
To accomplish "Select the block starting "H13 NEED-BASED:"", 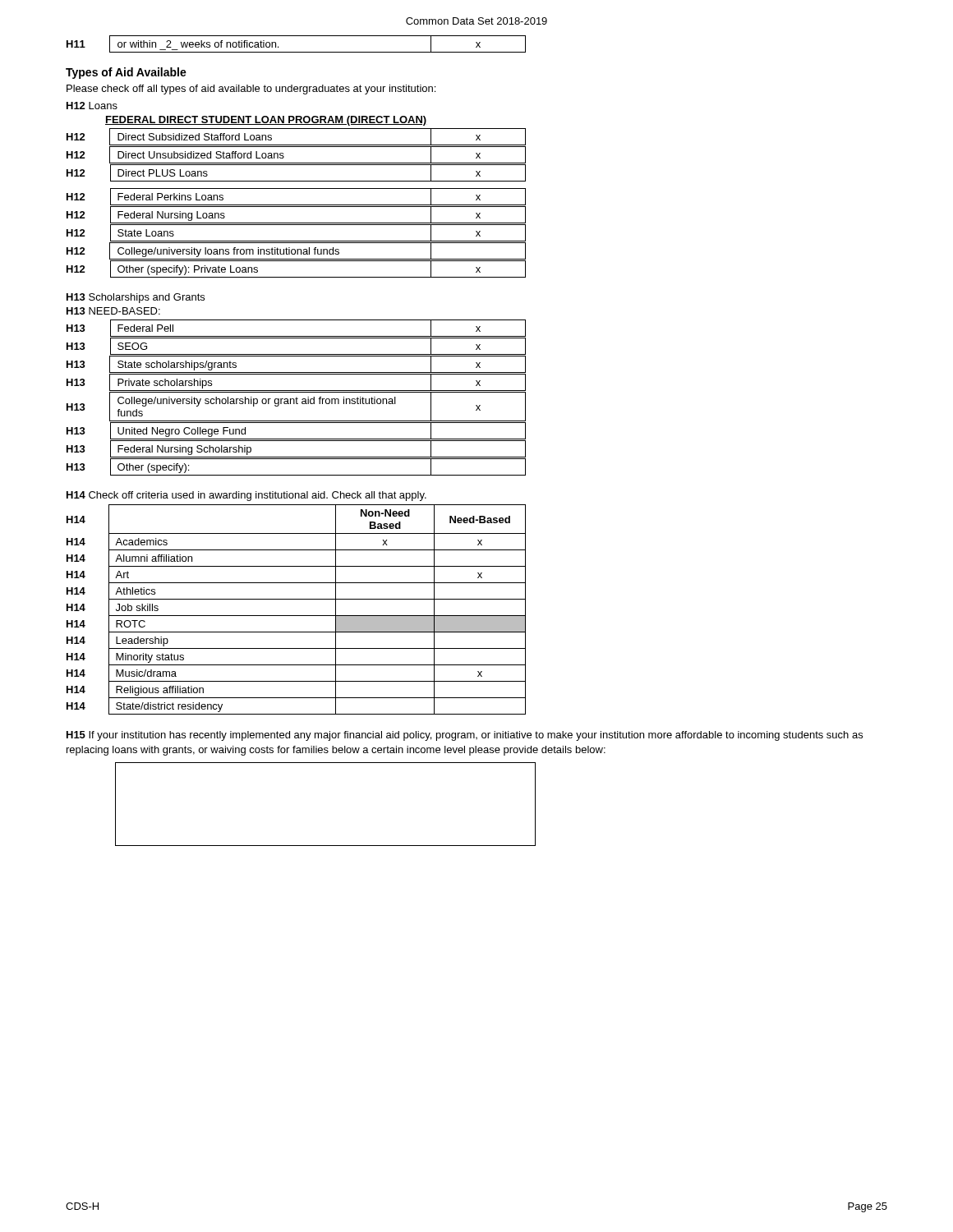I will tap(113, 311).
